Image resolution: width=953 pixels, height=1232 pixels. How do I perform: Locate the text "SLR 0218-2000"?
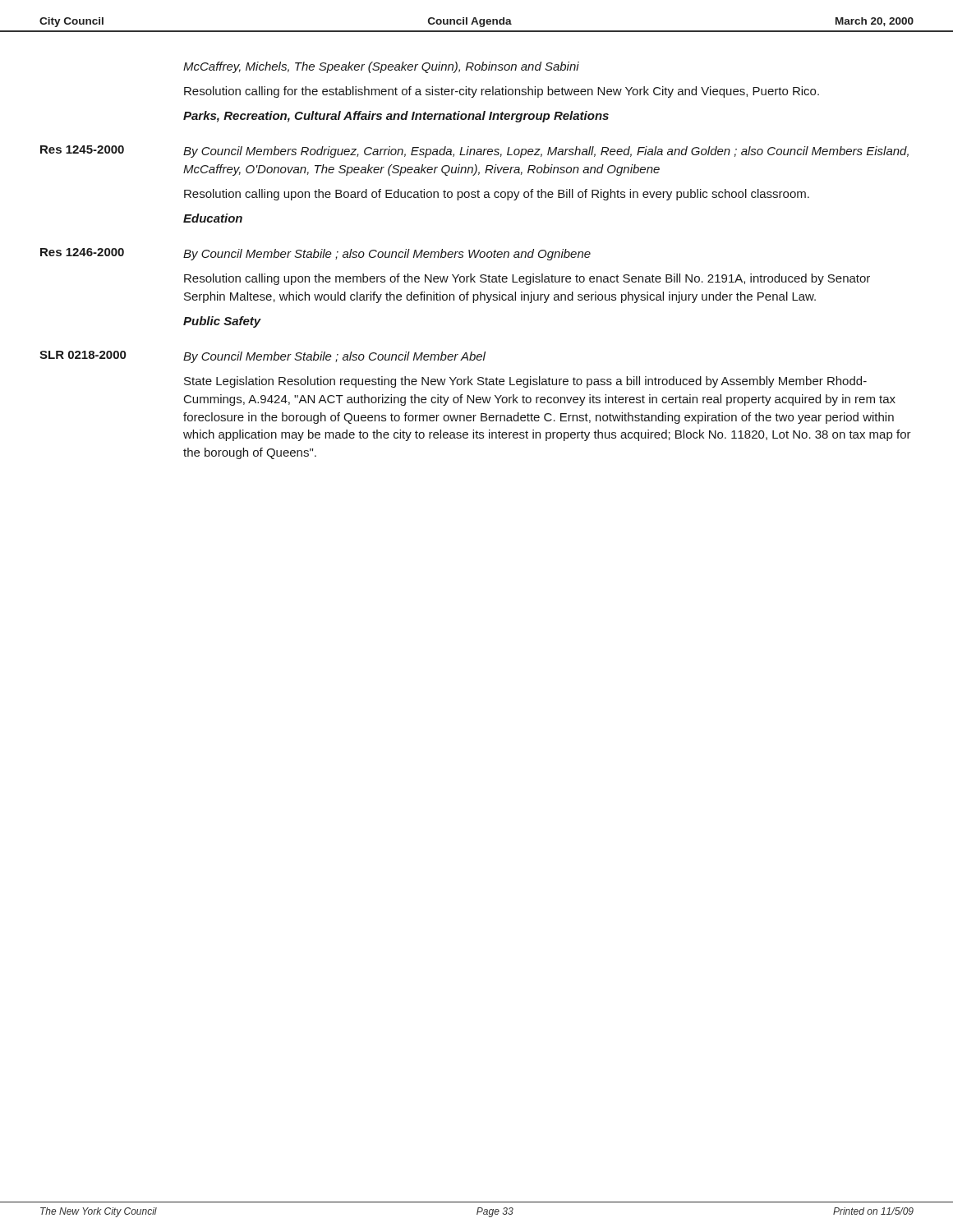coord(83,355)
